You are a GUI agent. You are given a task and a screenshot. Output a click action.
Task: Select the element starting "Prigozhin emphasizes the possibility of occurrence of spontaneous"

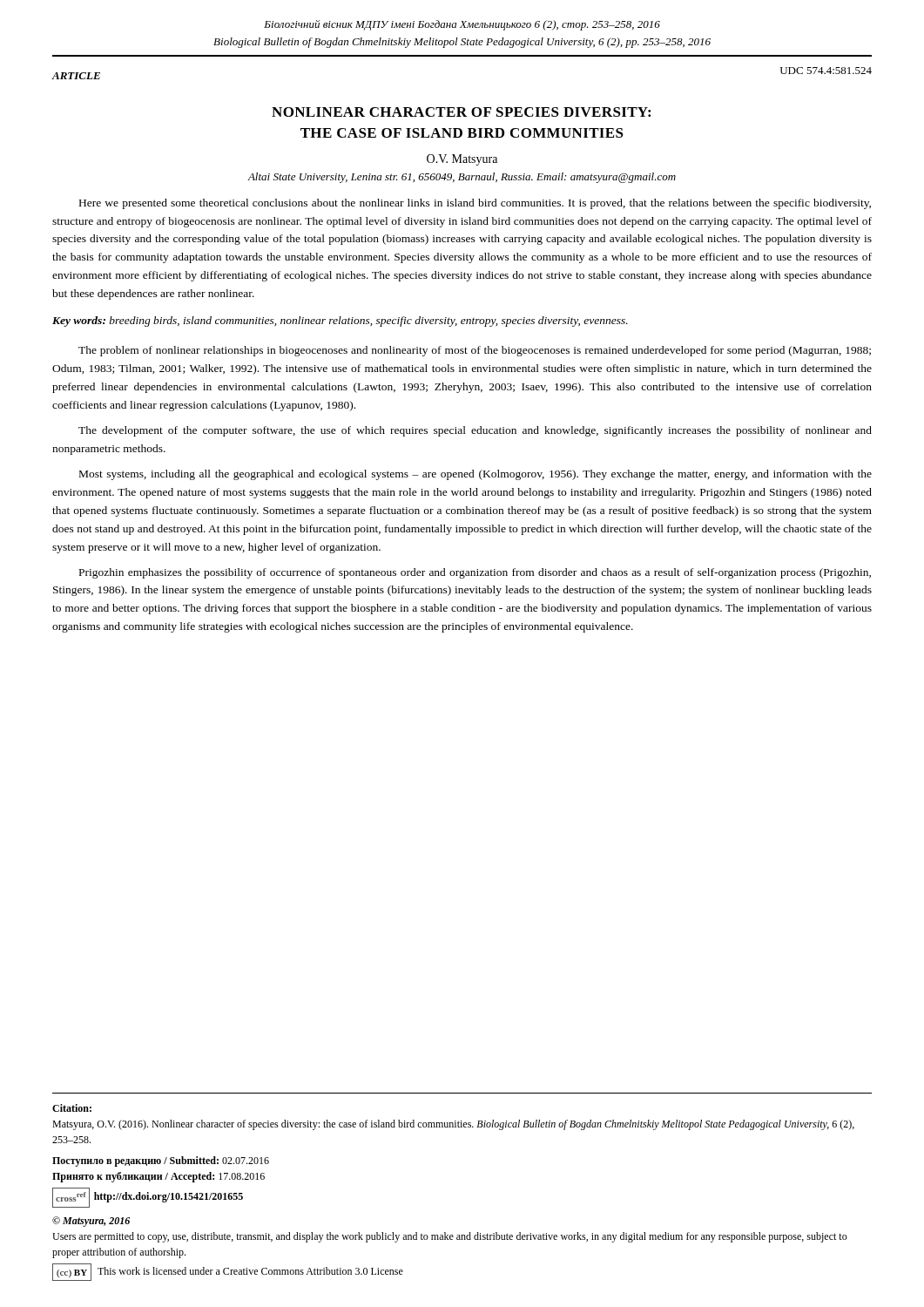click(462, 599)
